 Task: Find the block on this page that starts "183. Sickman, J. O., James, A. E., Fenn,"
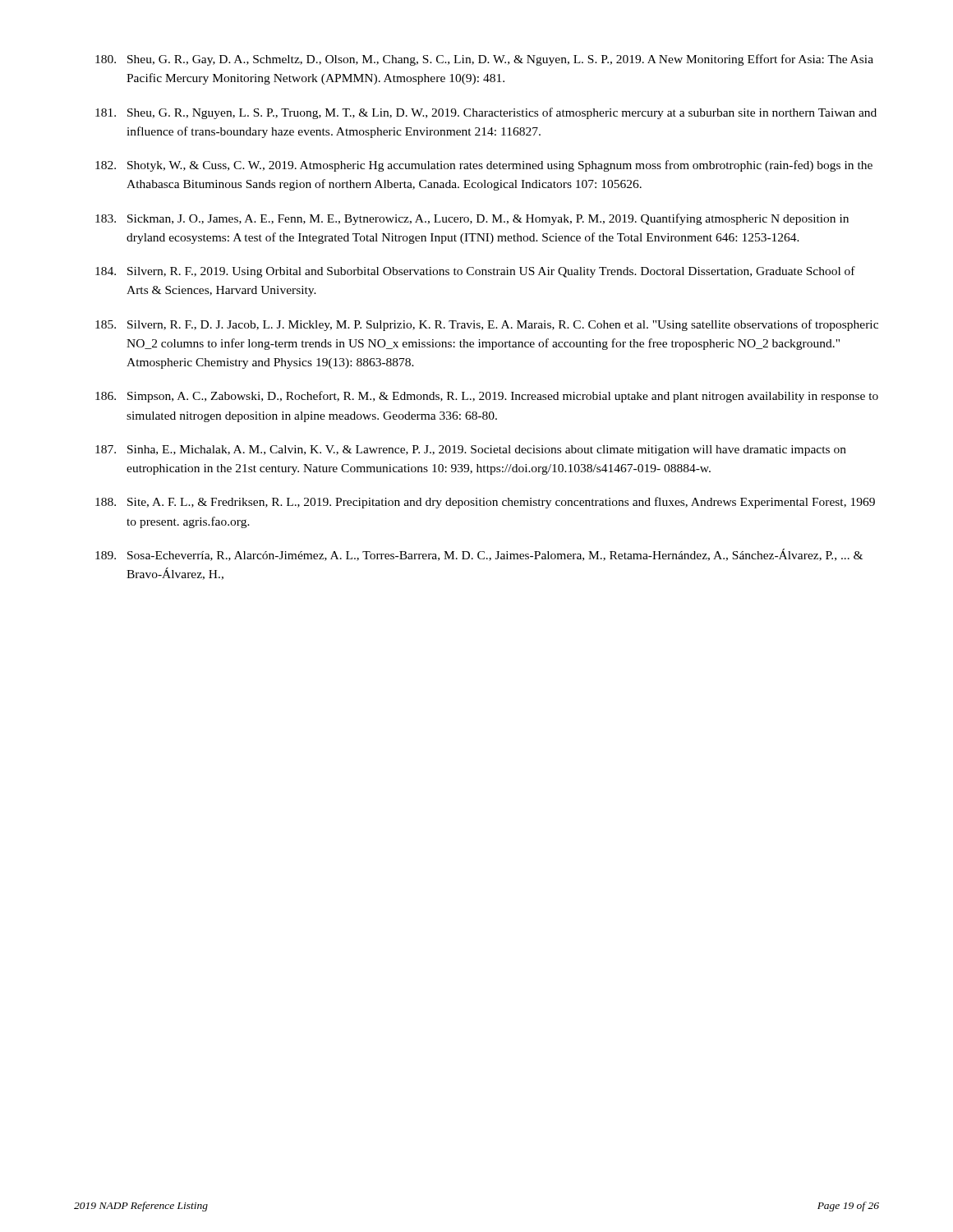(476, 227)
